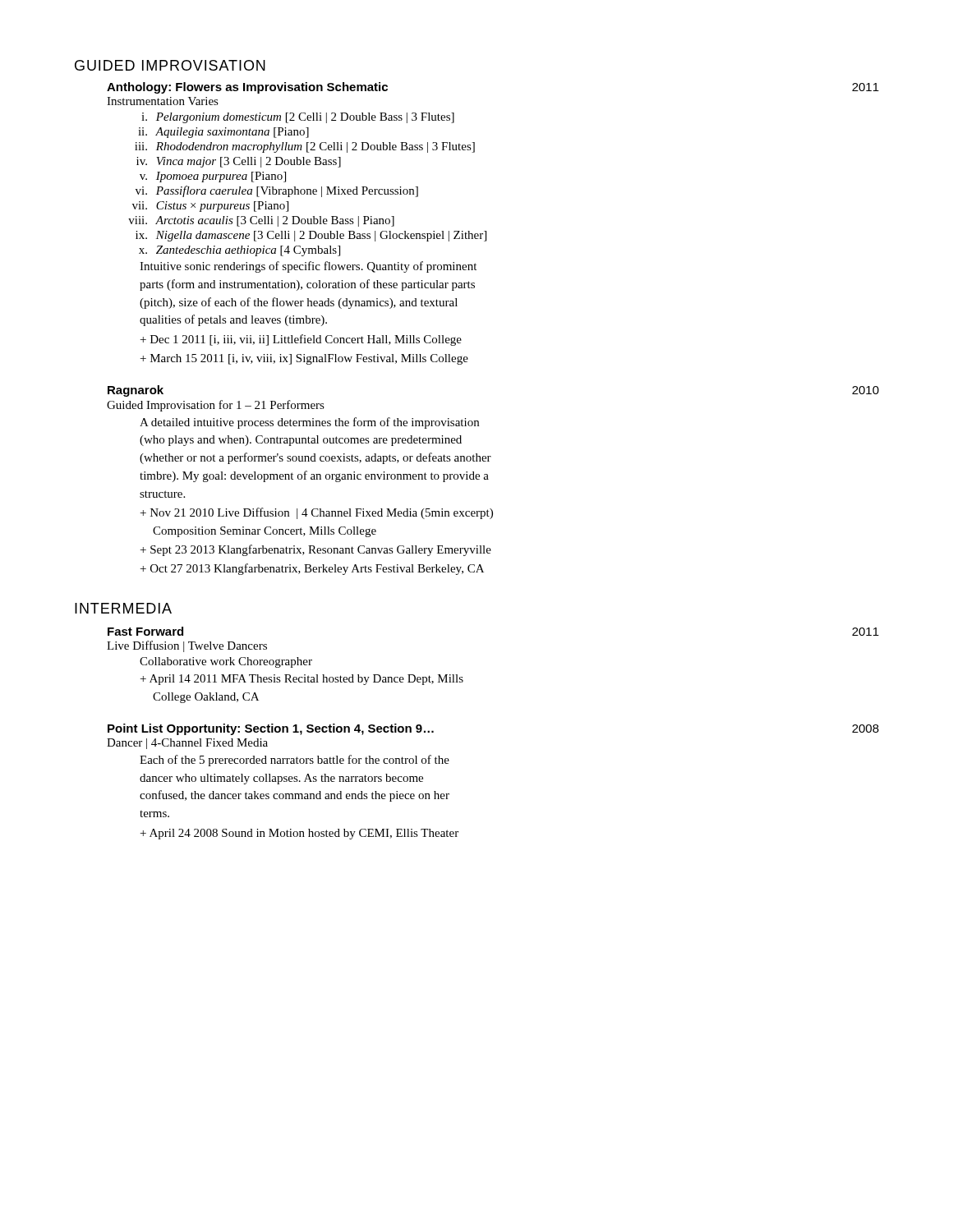Point to the passage starting "+ Oct 27 2013 Klangfarbenatrix, Berkeley"
953x1232 pixels.
point(312,568)
